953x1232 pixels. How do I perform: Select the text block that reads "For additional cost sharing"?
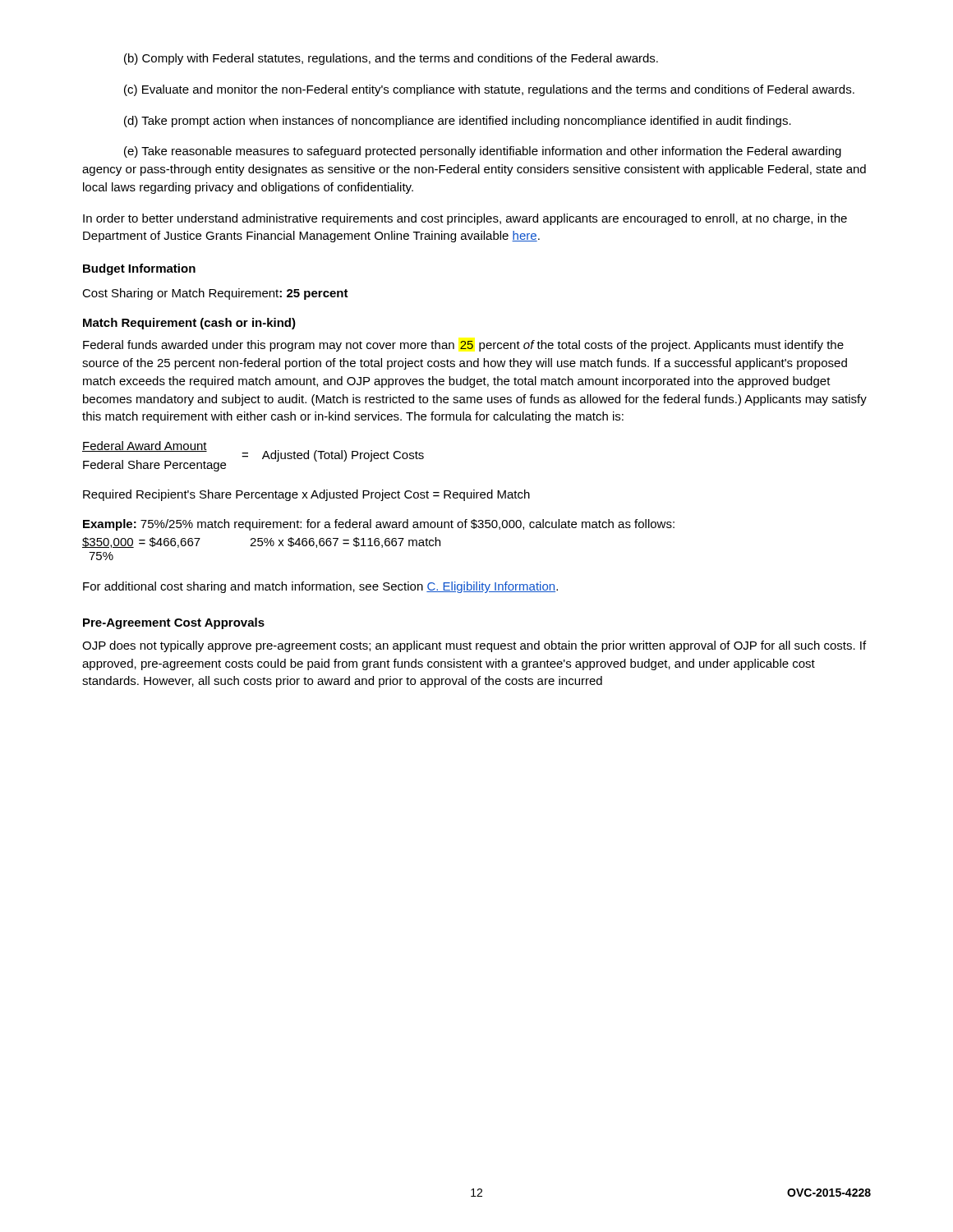pyautogui.click(x=476, y=586)
